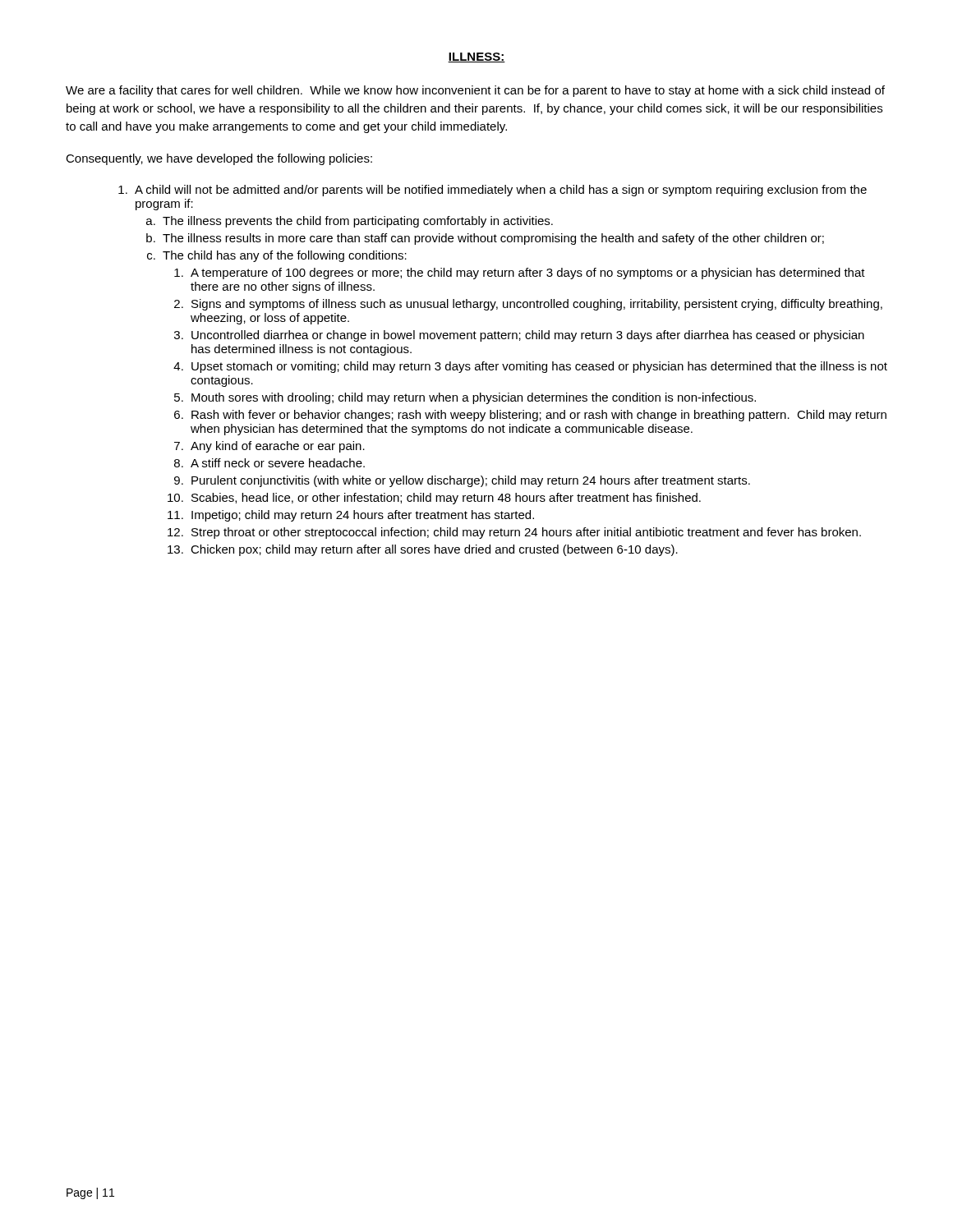This screenshot has height=1232, width=953.
Task: Navigate to the text starting "Purulent conjunctivitis (with white"
Action: (x=471, y=480)
